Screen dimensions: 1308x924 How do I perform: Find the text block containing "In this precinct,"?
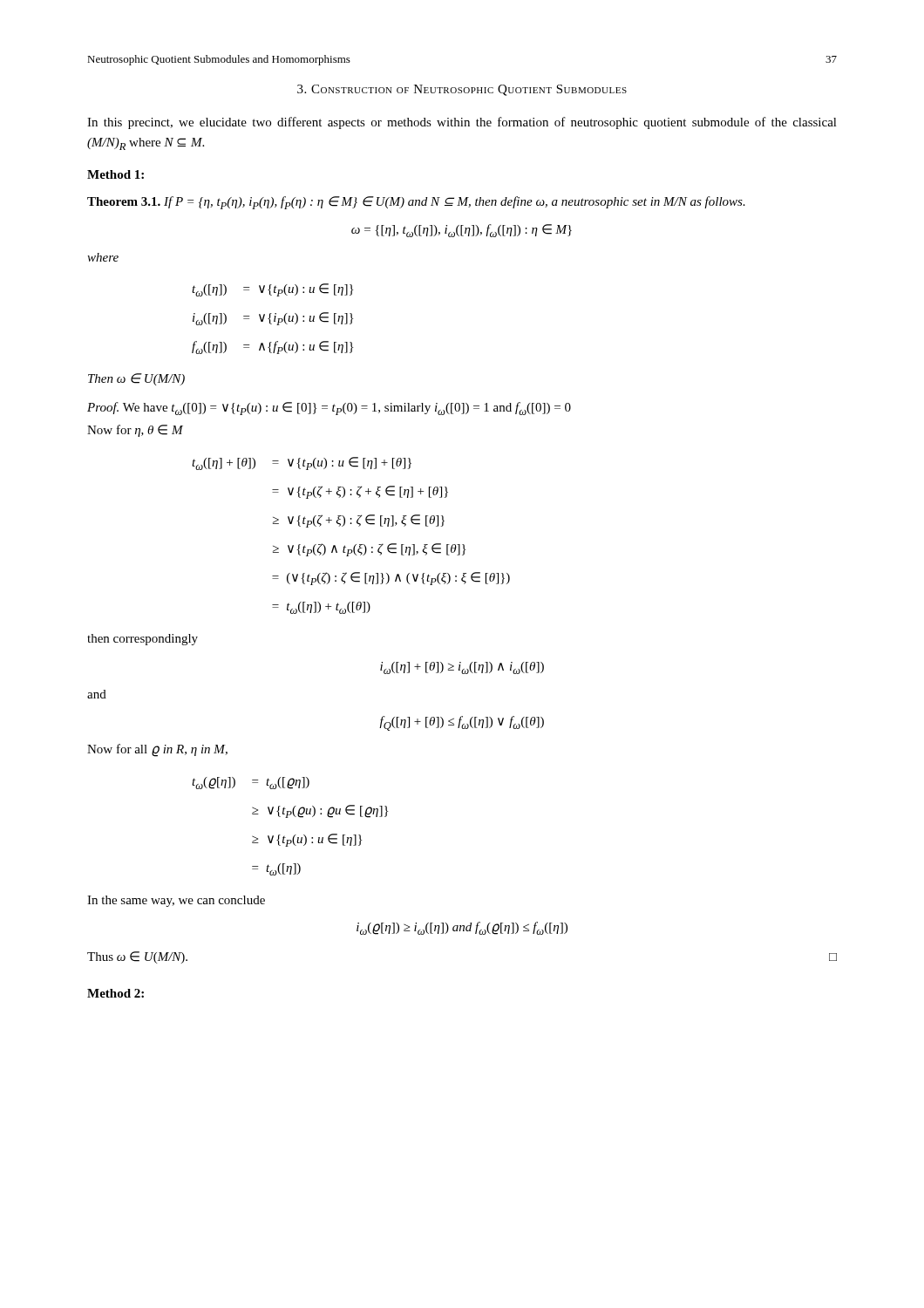point(462,134)
